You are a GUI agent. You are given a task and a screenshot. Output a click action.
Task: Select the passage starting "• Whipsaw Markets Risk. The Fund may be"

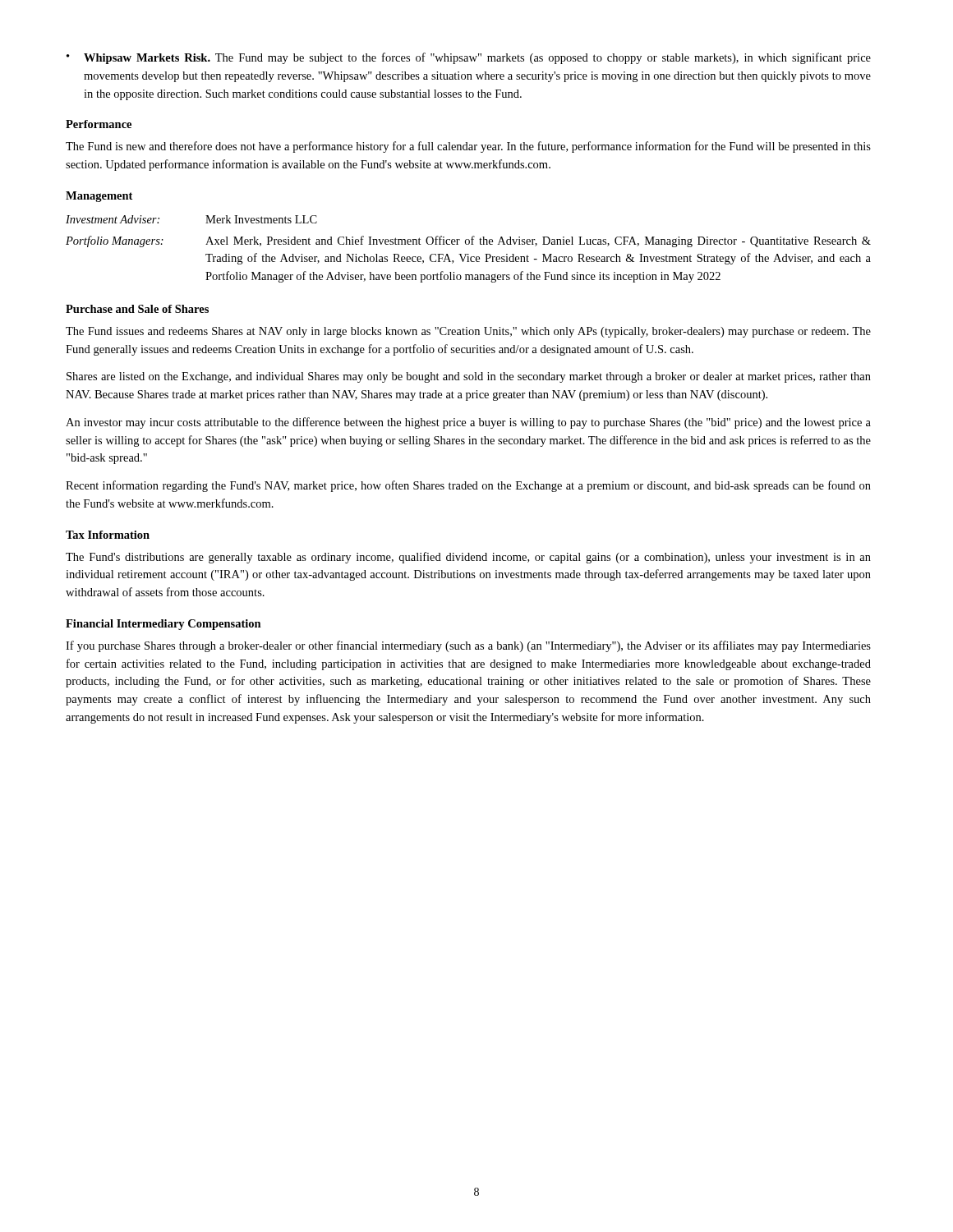point(468,76)
